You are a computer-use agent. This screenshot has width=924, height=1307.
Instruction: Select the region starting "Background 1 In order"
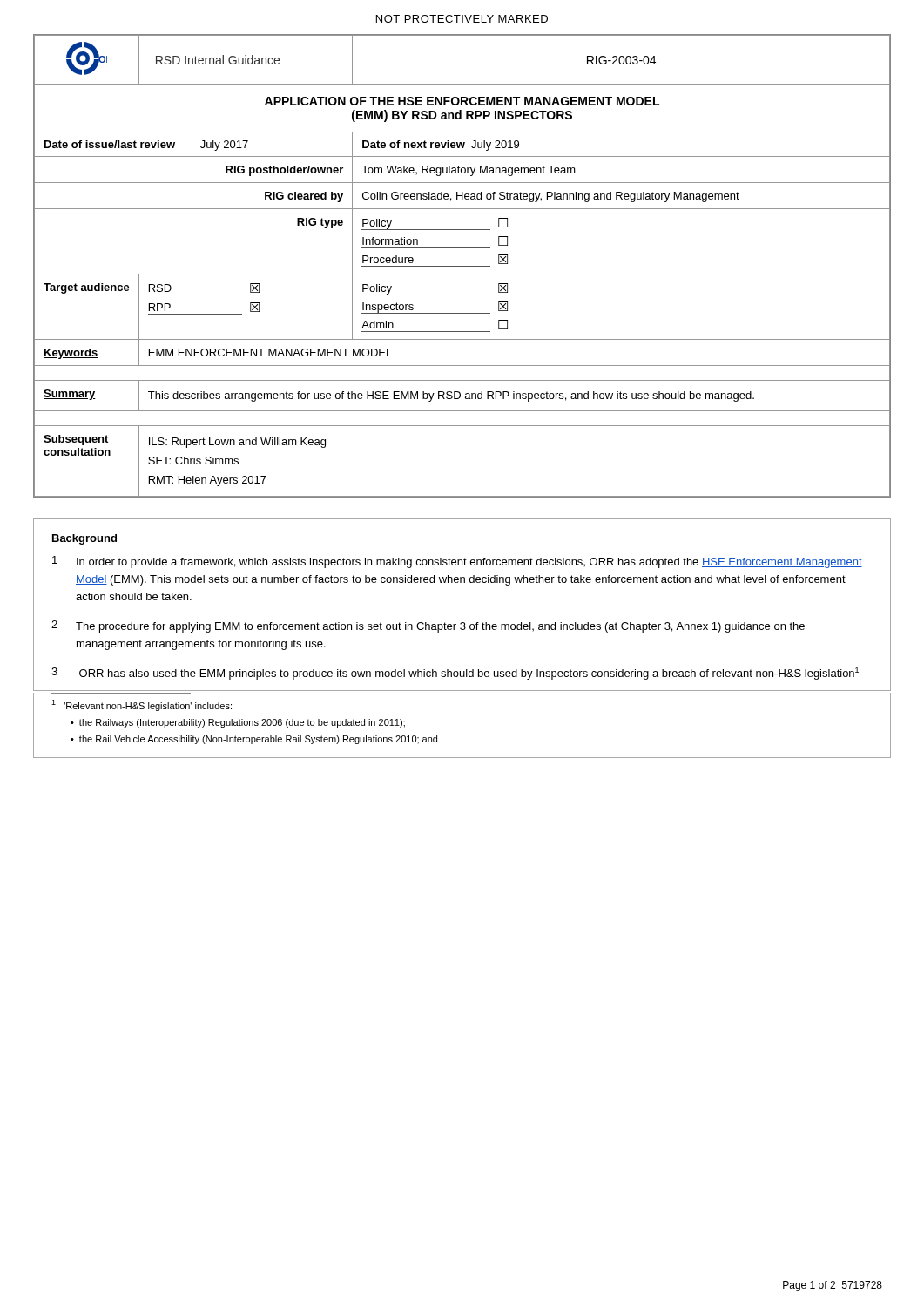[x=84, y=539]
